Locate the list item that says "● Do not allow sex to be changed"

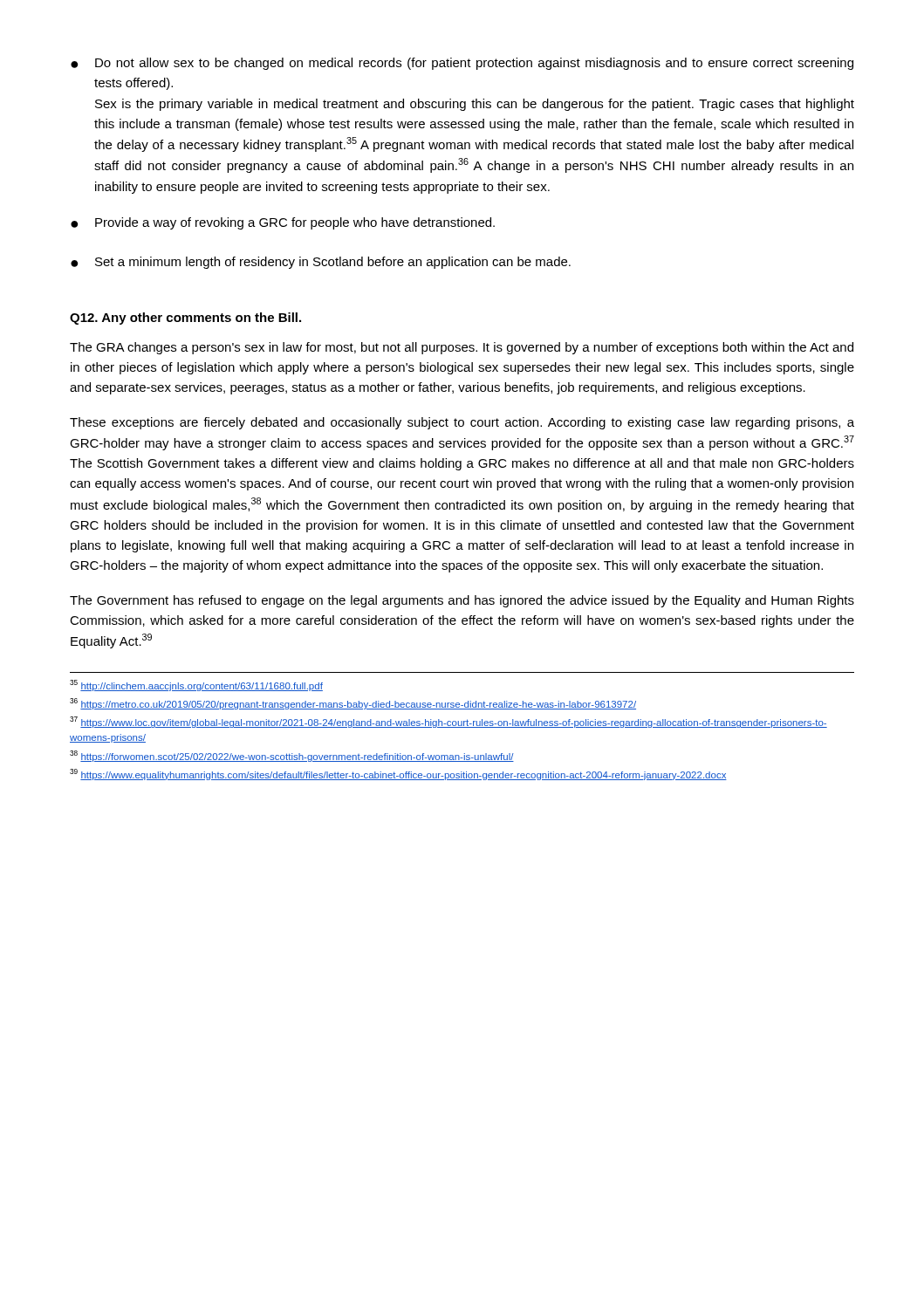pyautogui.click(x=462, y=124)
